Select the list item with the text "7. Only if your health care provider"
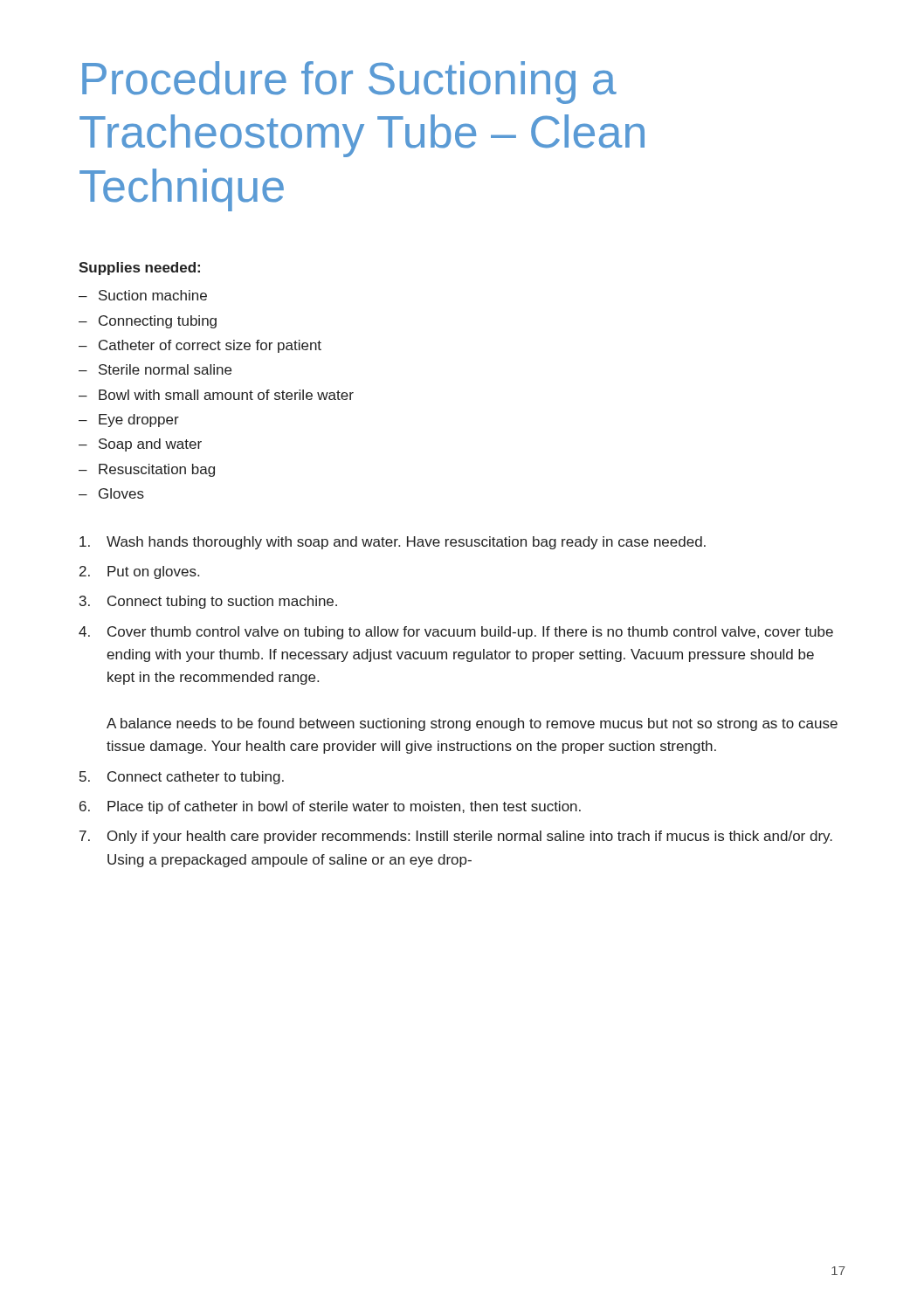 (462, 849)
